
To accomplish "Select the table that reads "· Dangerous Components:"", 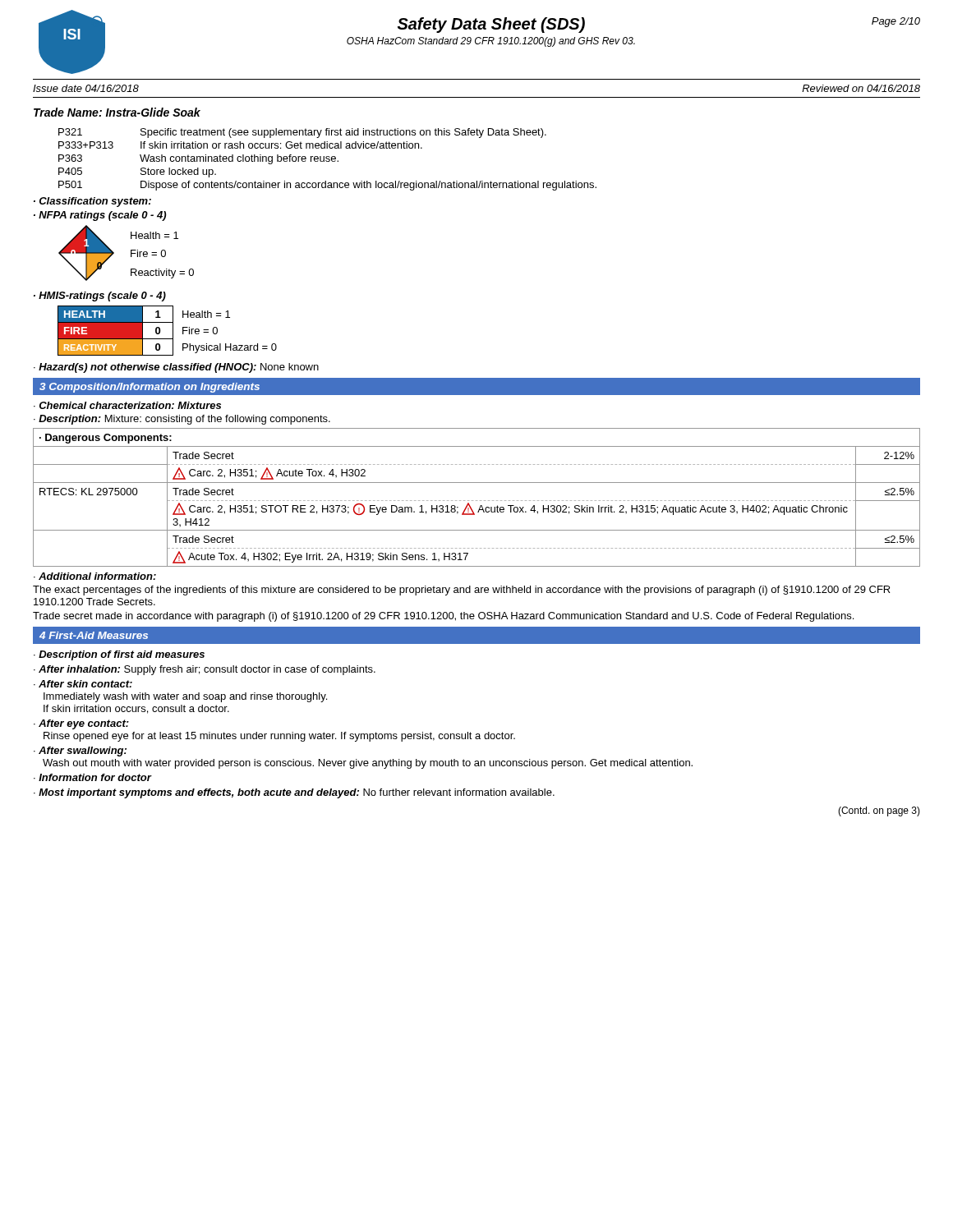I will (x=476, y=497).
